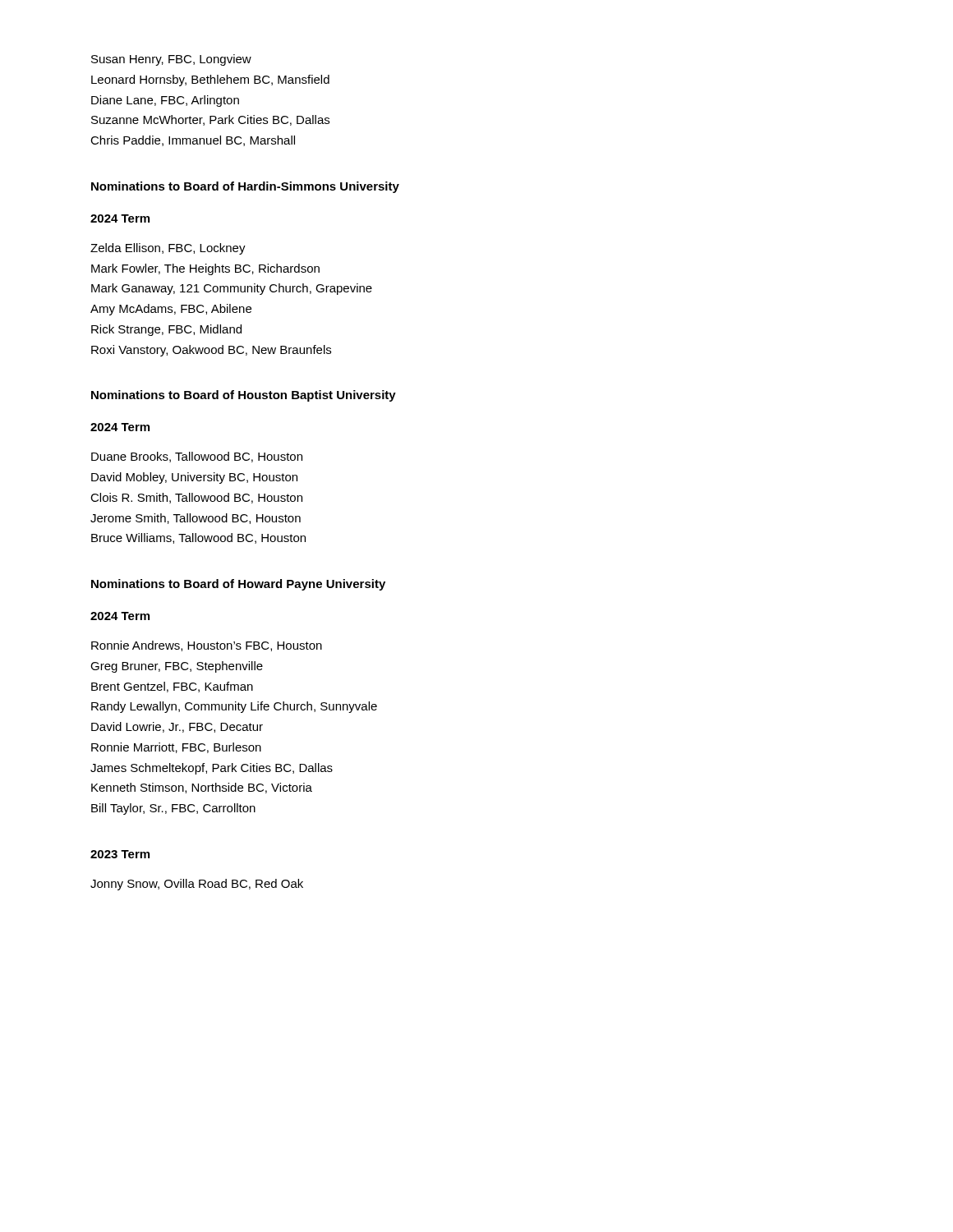Navigate to the element starting "James Schmeltekopf, Park Cities BC, Dallas"

pos(212,769)
